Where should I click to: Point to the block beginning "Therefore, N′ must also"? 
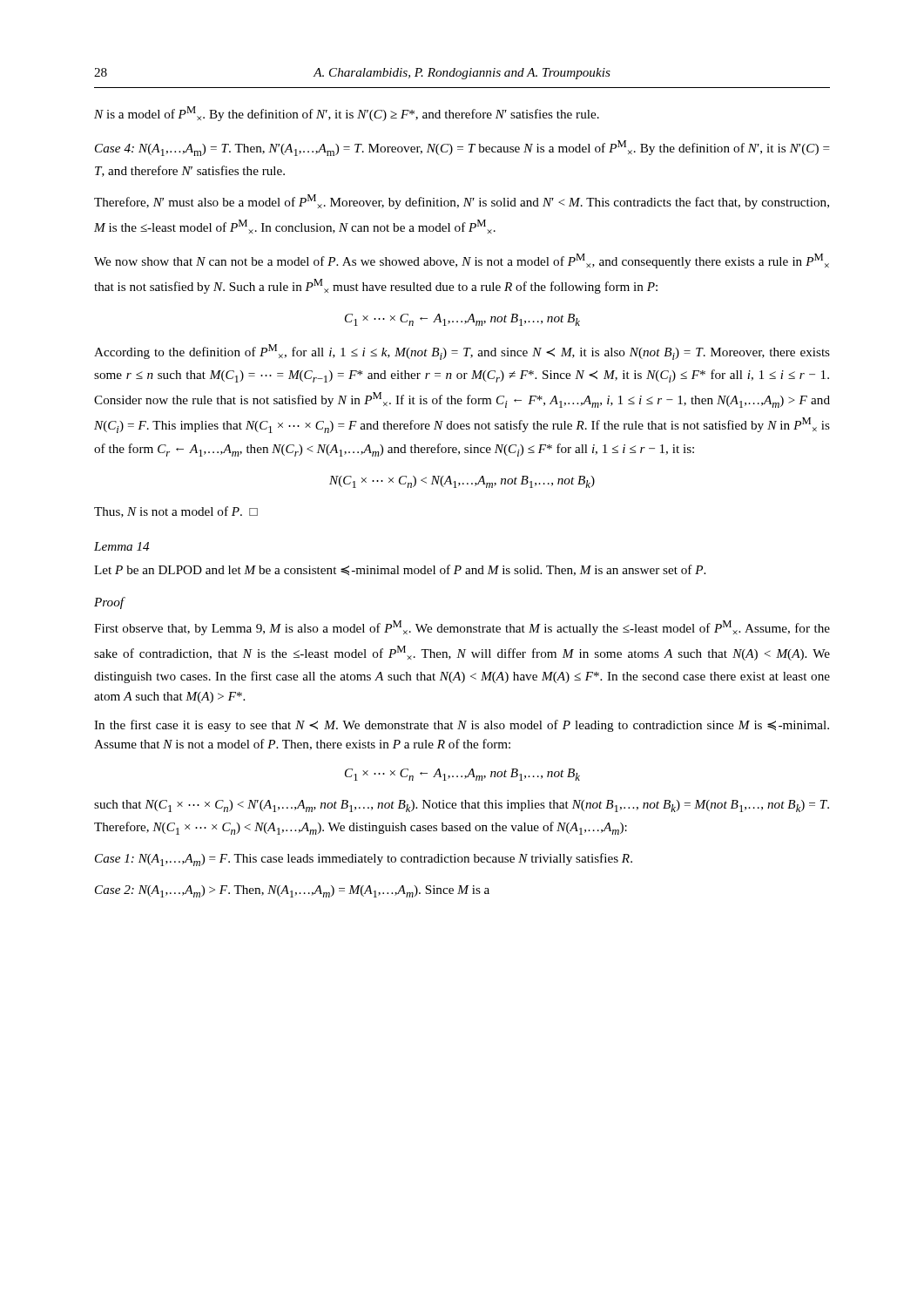pos(462,215)
